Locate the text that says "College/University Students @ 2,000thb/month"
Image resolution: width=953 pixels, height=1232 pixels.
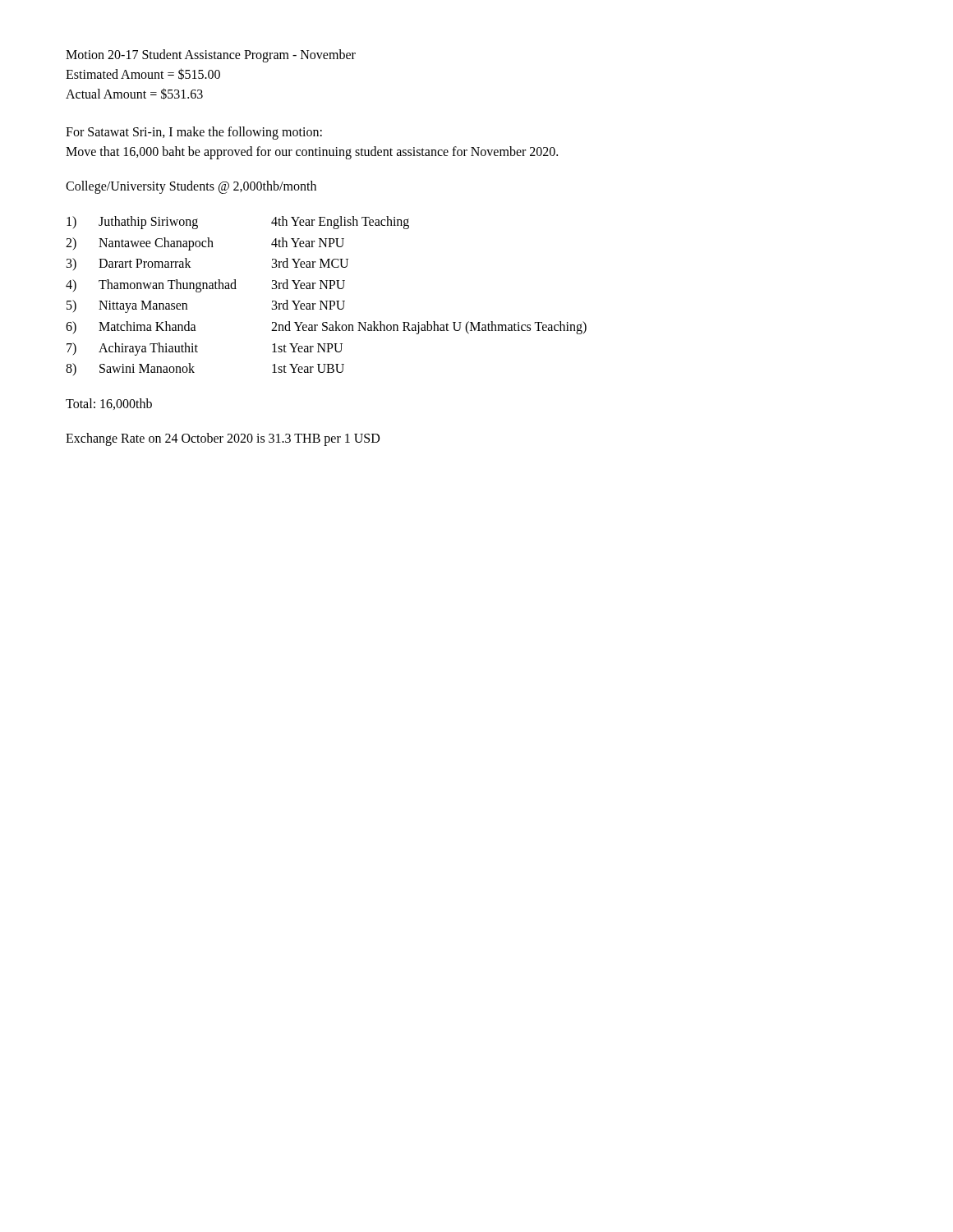click(x=191, y=186)
